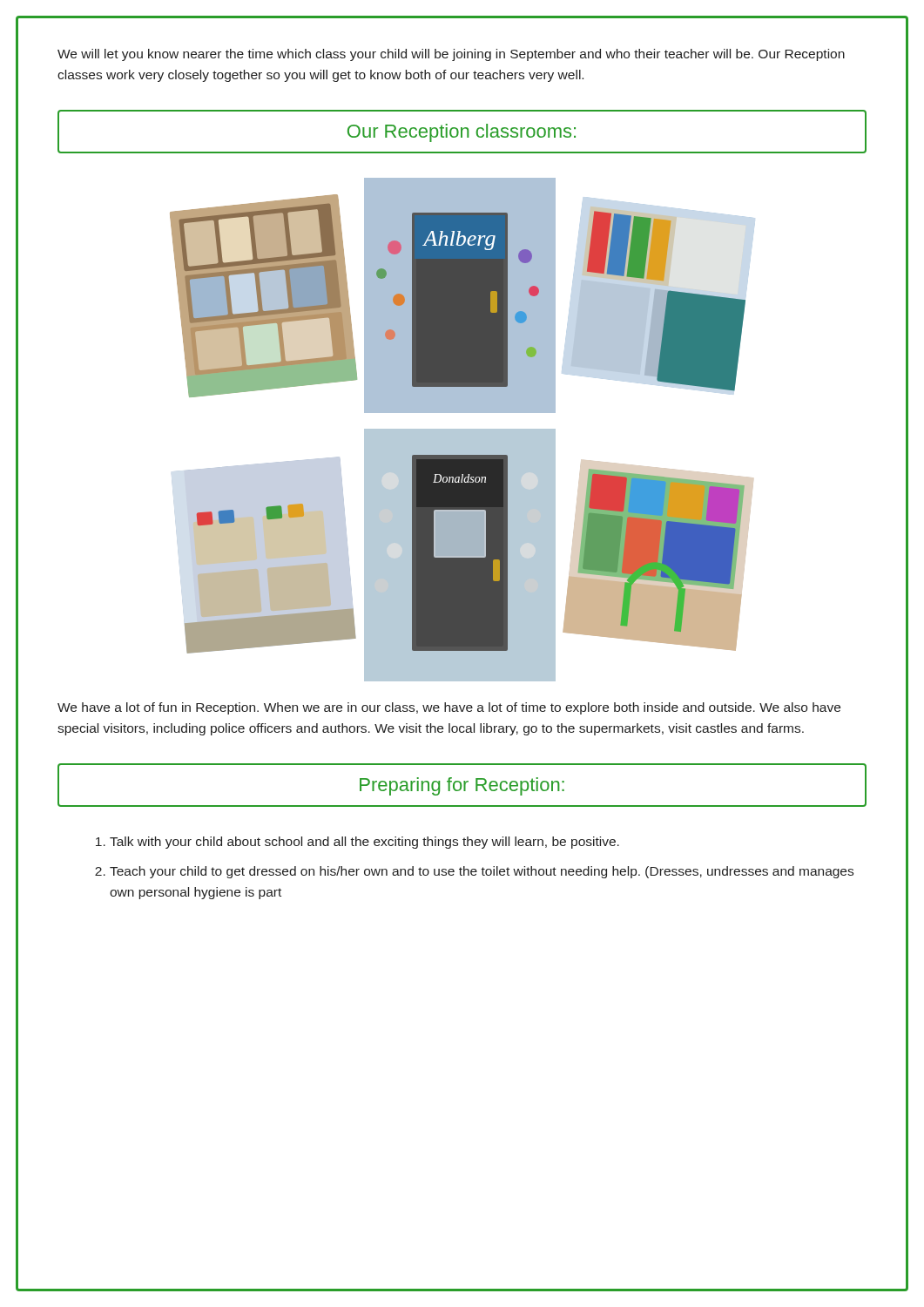Click the passage that begins "We will let you know"
The image size is (924, 1307).
451,64
